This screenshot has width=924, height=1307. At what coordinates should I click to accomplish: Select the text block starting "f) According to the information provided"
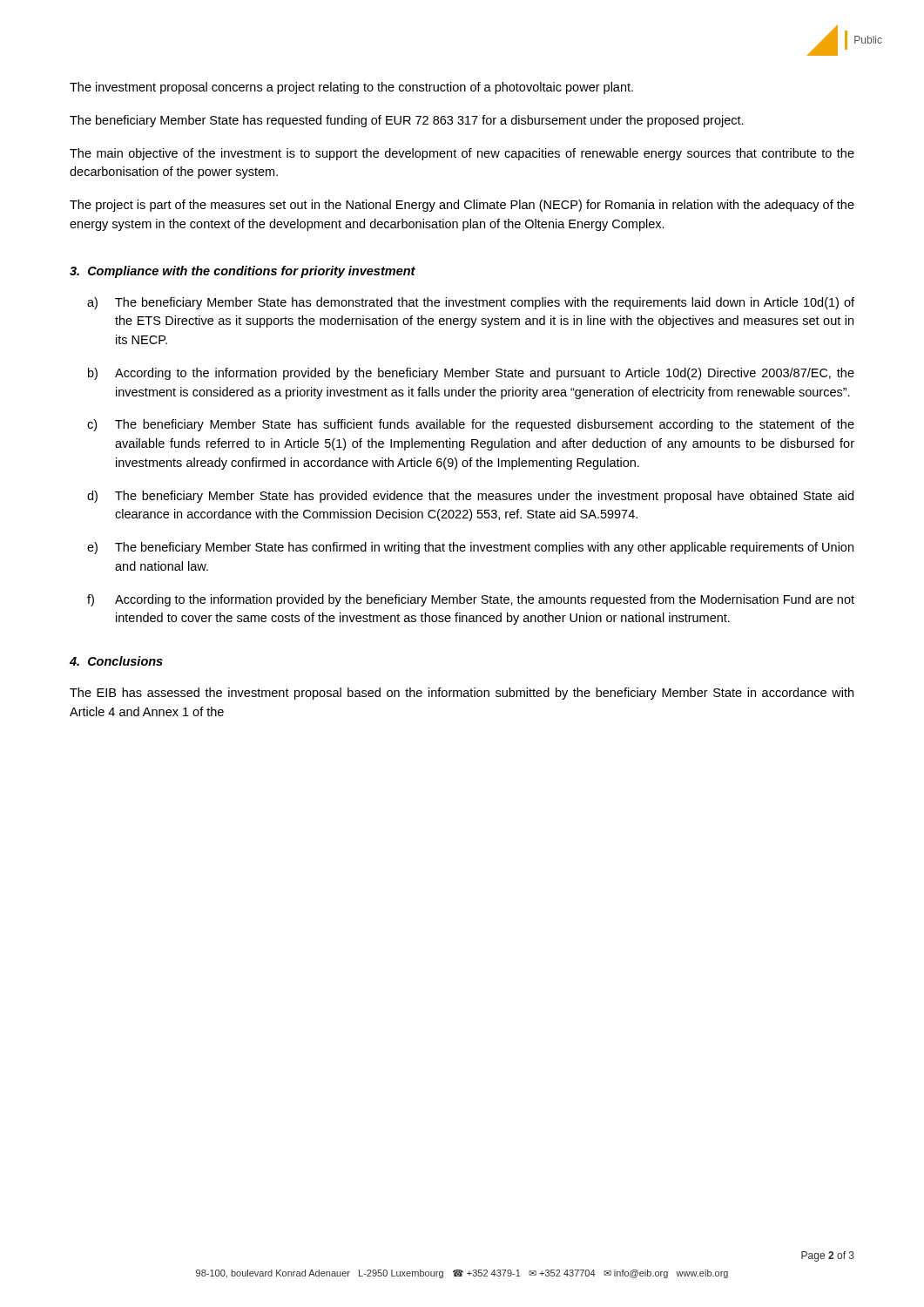[471, 609]
